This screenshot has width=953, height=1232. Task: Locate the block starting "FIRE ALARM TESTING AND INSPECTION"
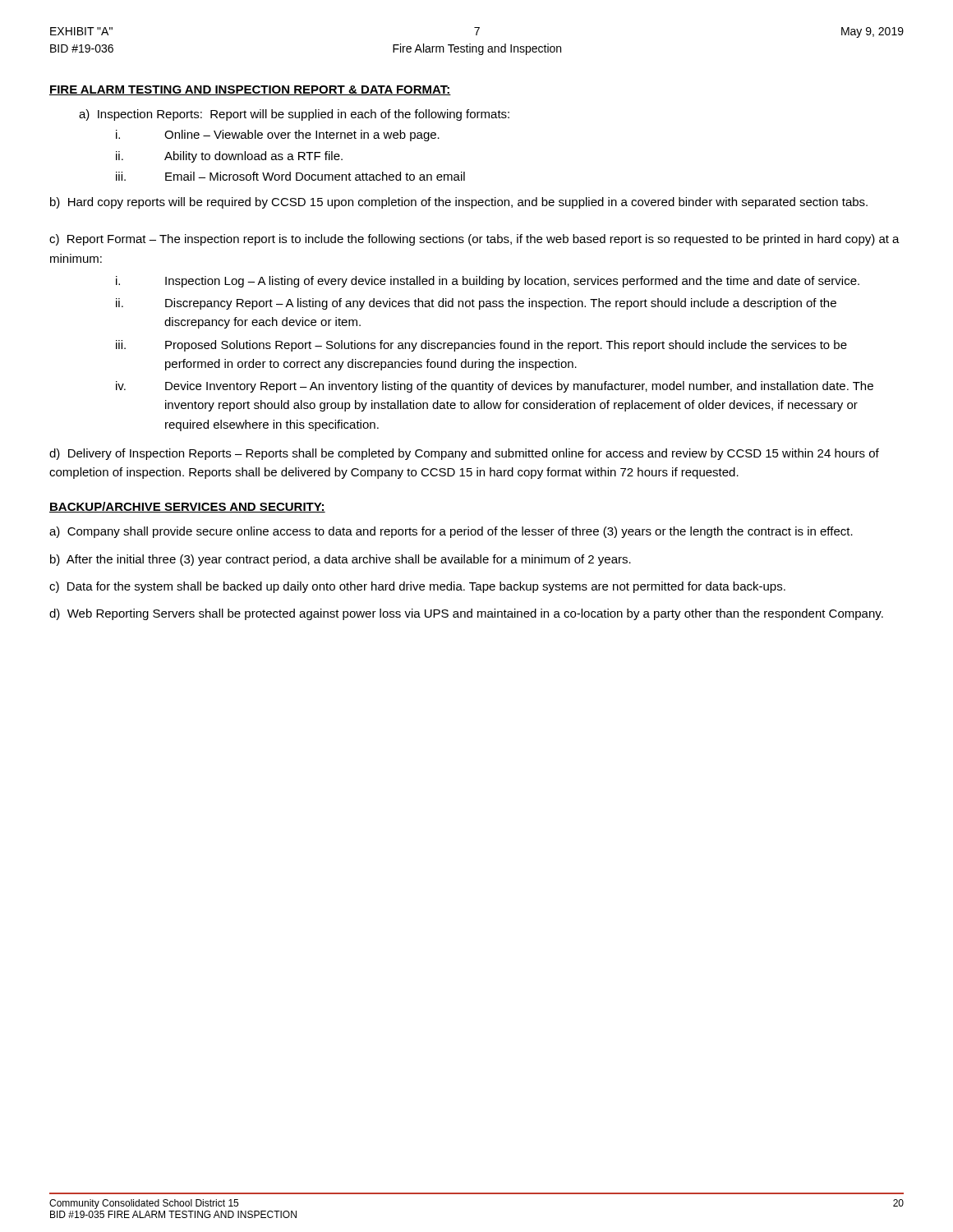250,89
